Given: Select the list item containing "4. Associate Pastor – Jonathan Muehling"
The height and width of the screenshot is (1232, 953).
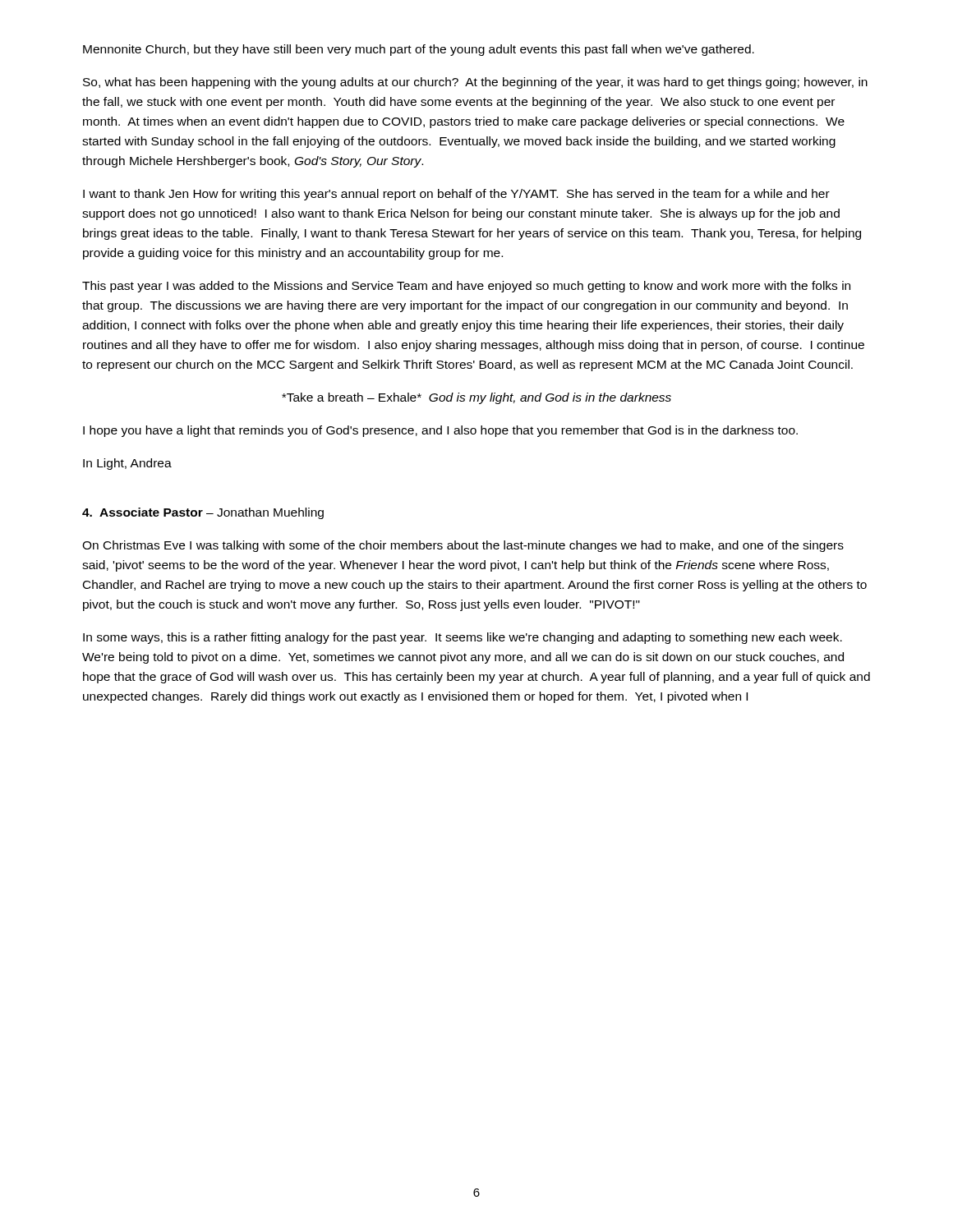Looking at the screenshot, I should (x=203, y=512).
